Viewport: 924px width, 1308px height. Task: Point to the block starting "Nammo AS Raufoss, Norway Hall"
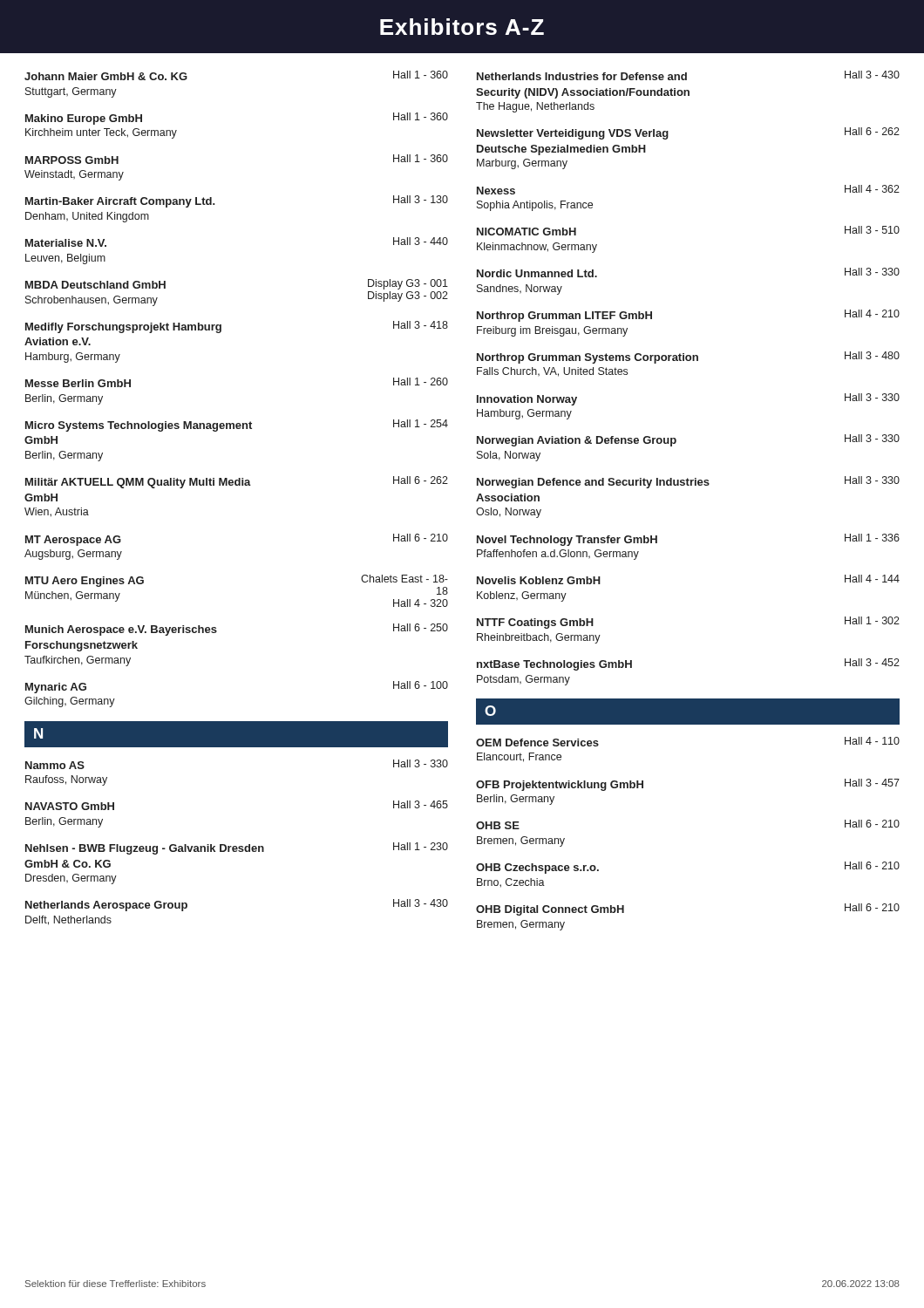[x=54, y=764]
